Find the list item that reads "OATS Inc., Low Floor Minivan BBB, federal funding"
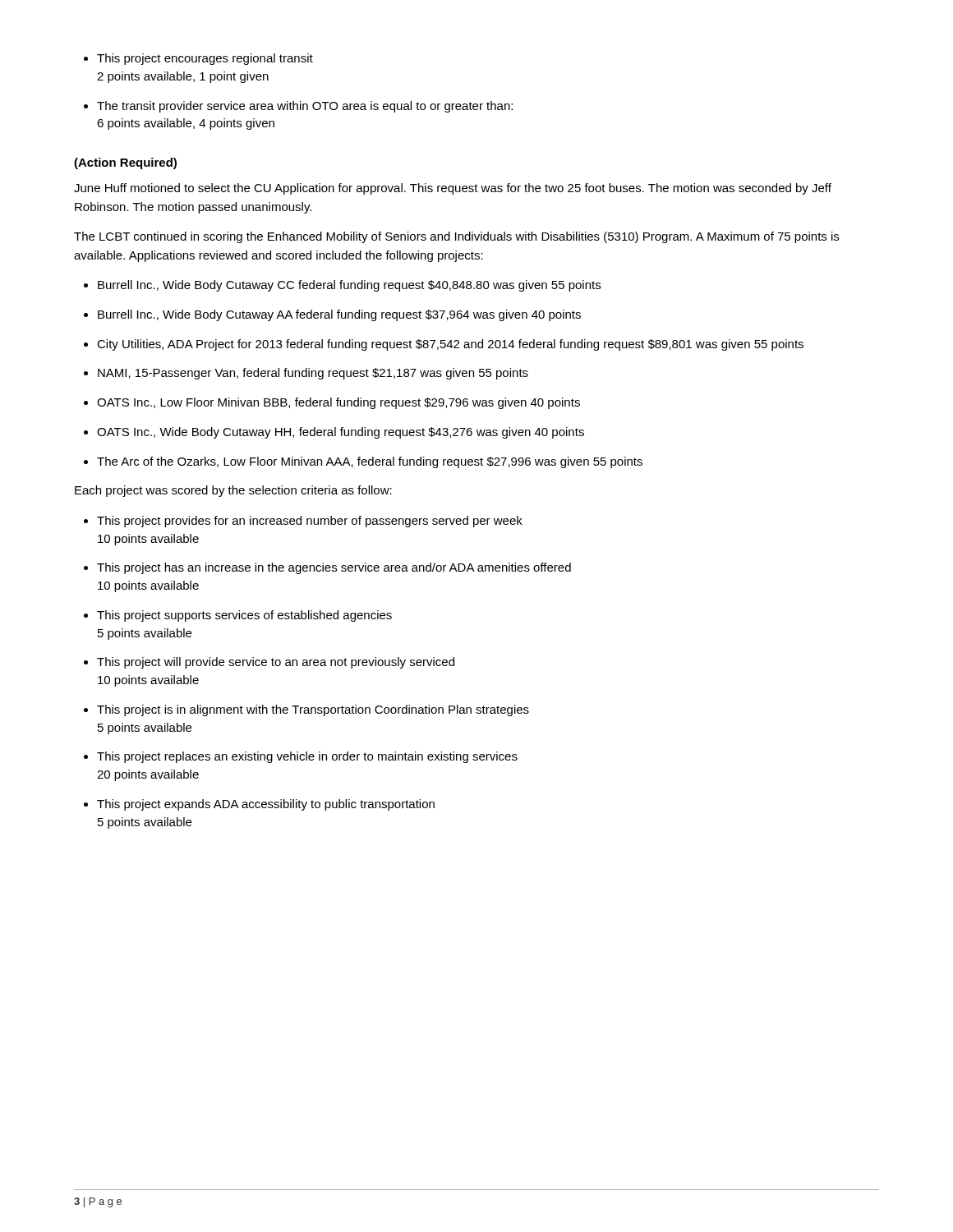The height and width of the screenshot is (1232, 953). [x=488, y=402]
